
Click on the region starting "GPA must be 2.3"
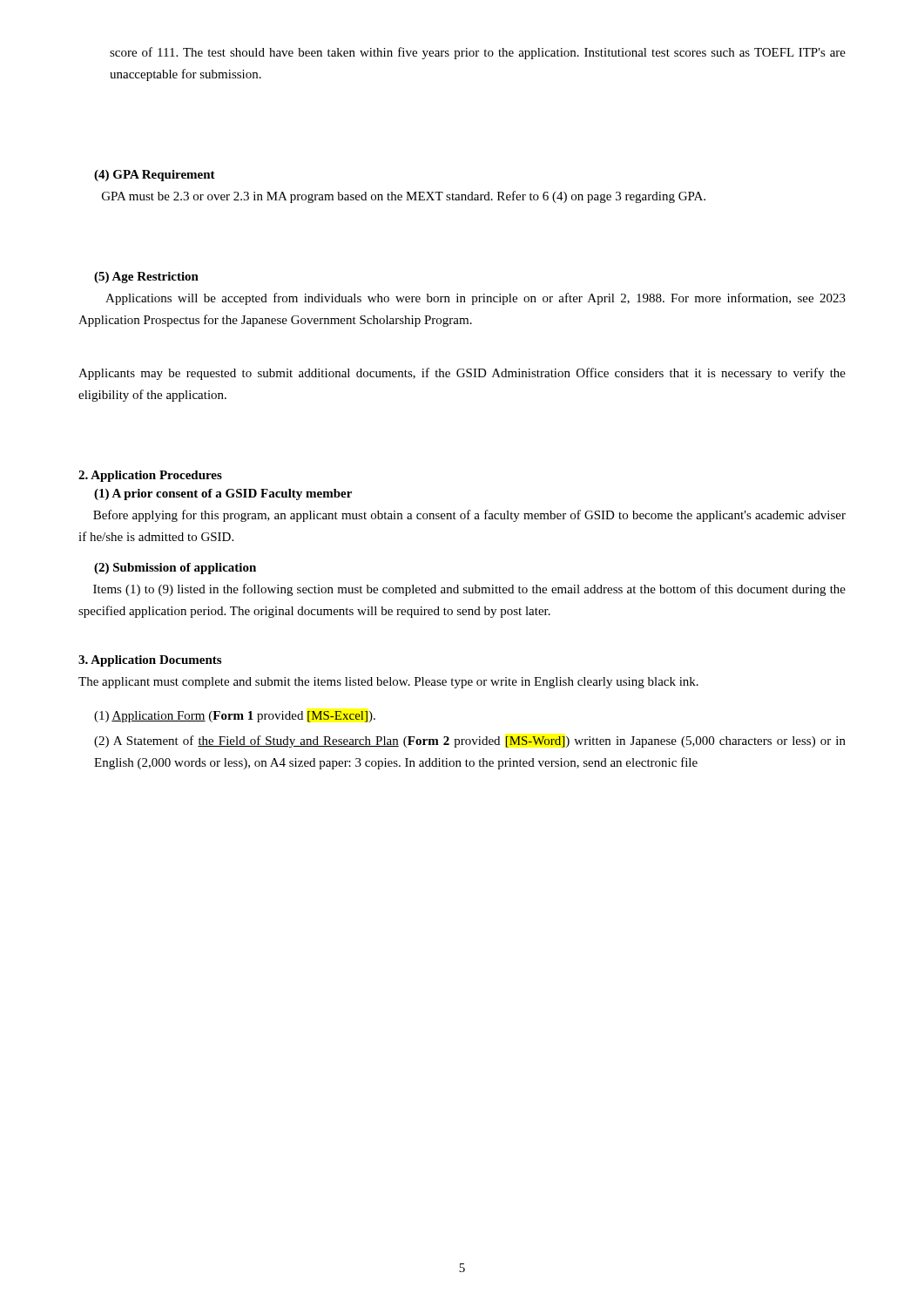tap(392, 196)
